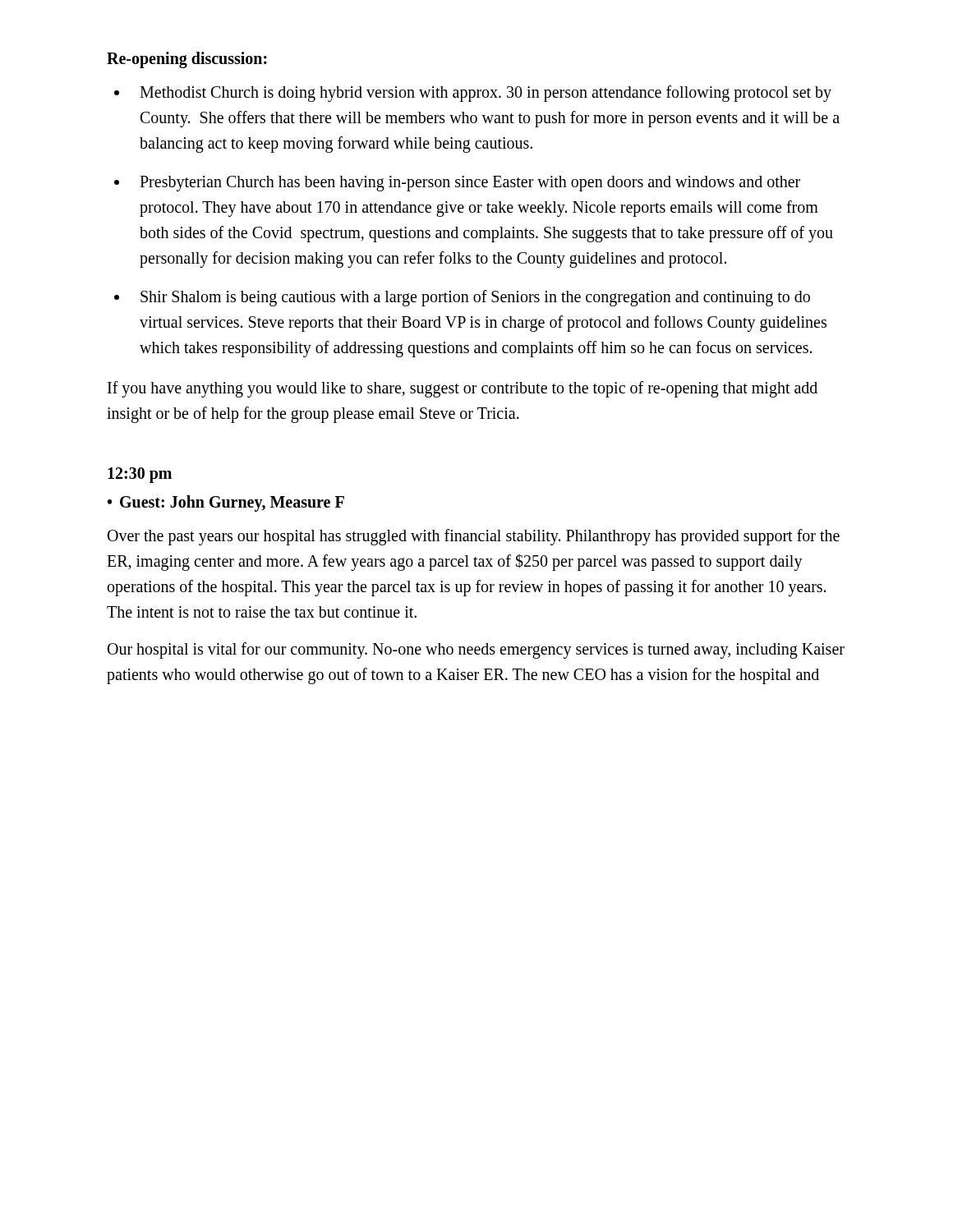Locate the text block with the text "Our hospital is"
The image size is (953, 1232).
pyautogui.click(x=476, y=662)
